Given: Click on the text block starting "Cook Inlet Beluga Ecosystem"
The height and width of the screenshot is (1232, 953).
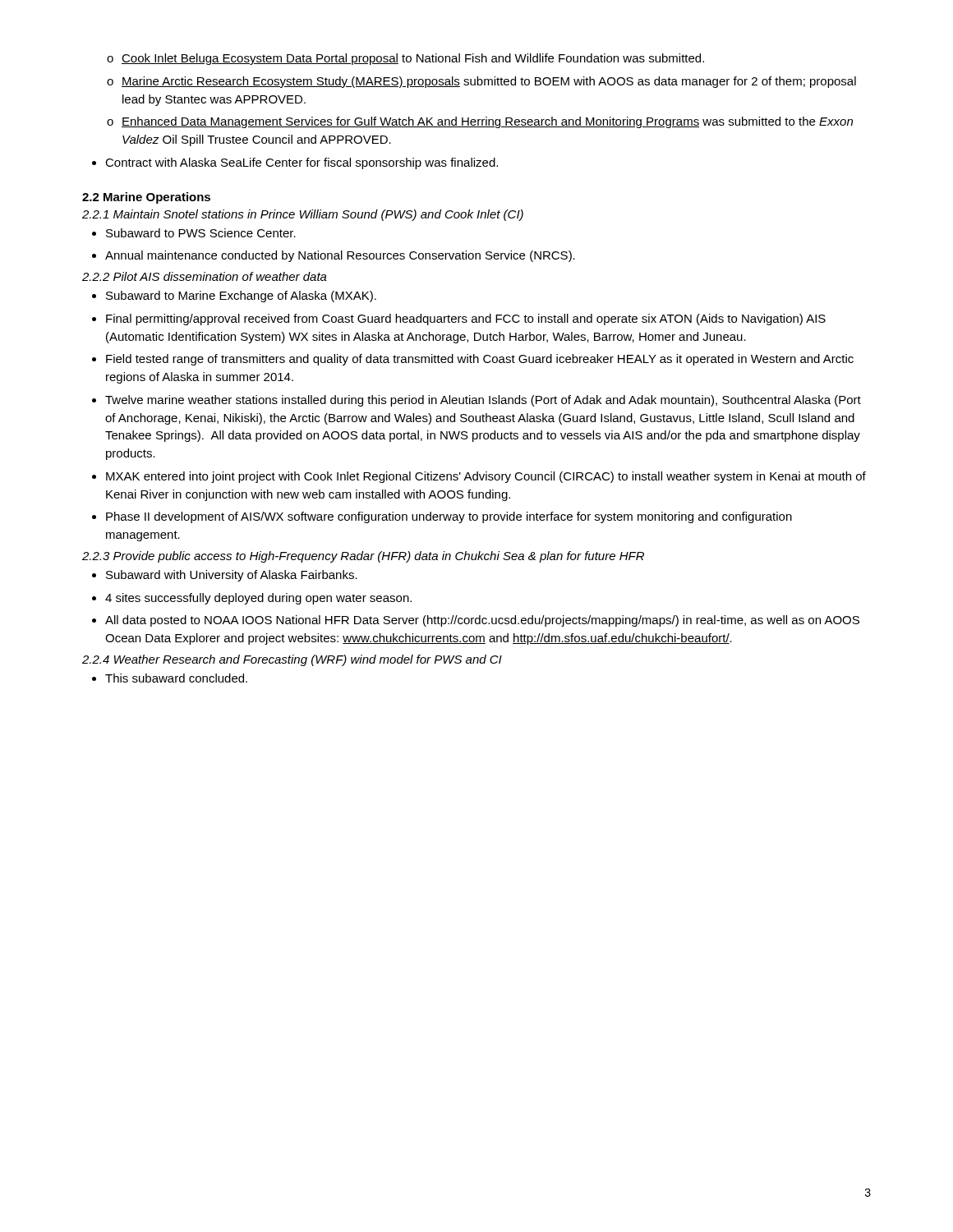Looking at the screenshot, I should click(x=405, y=59).
